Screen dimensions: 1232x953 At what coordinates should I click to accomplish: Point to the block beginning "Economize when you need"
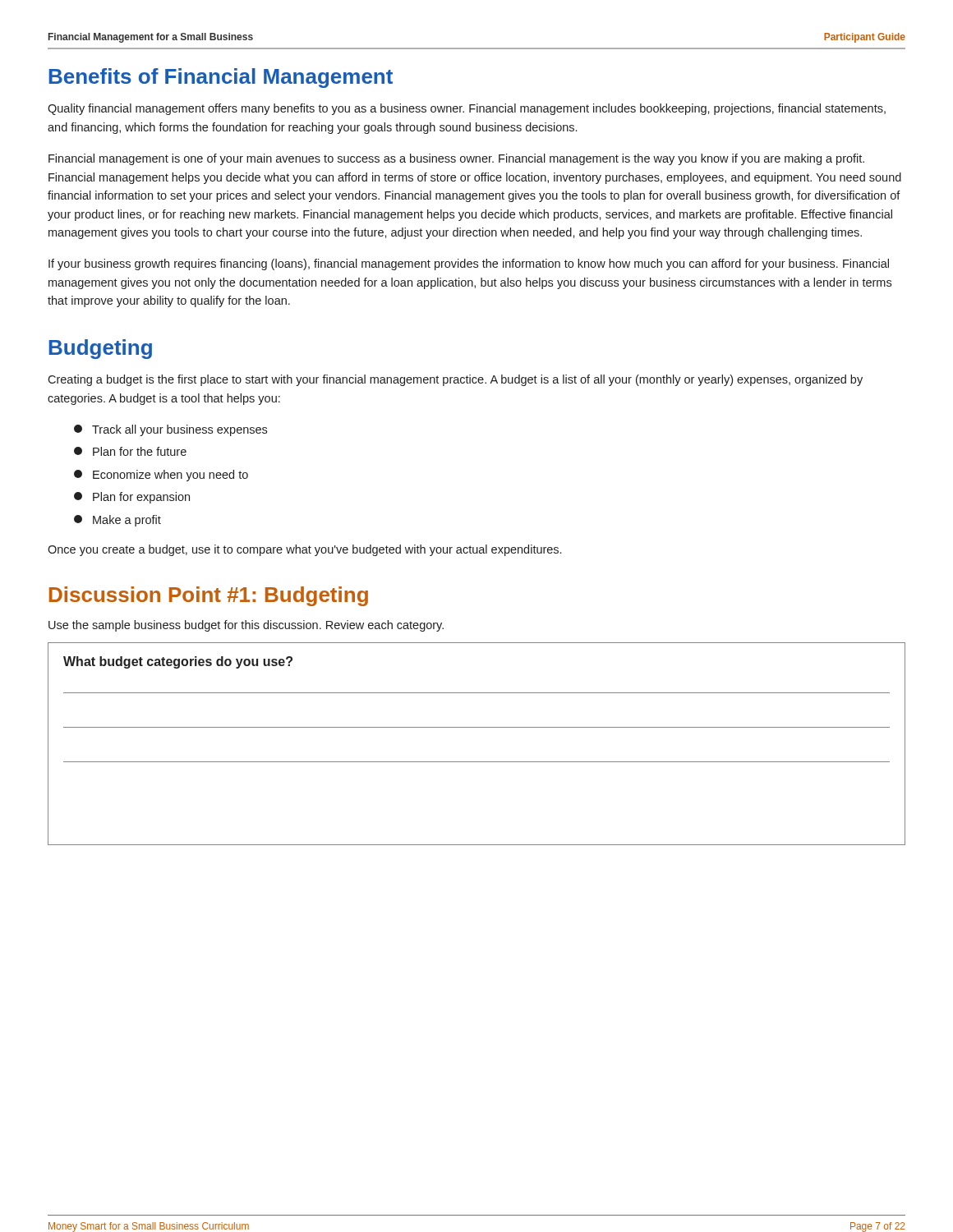click(x=161, y=475)
